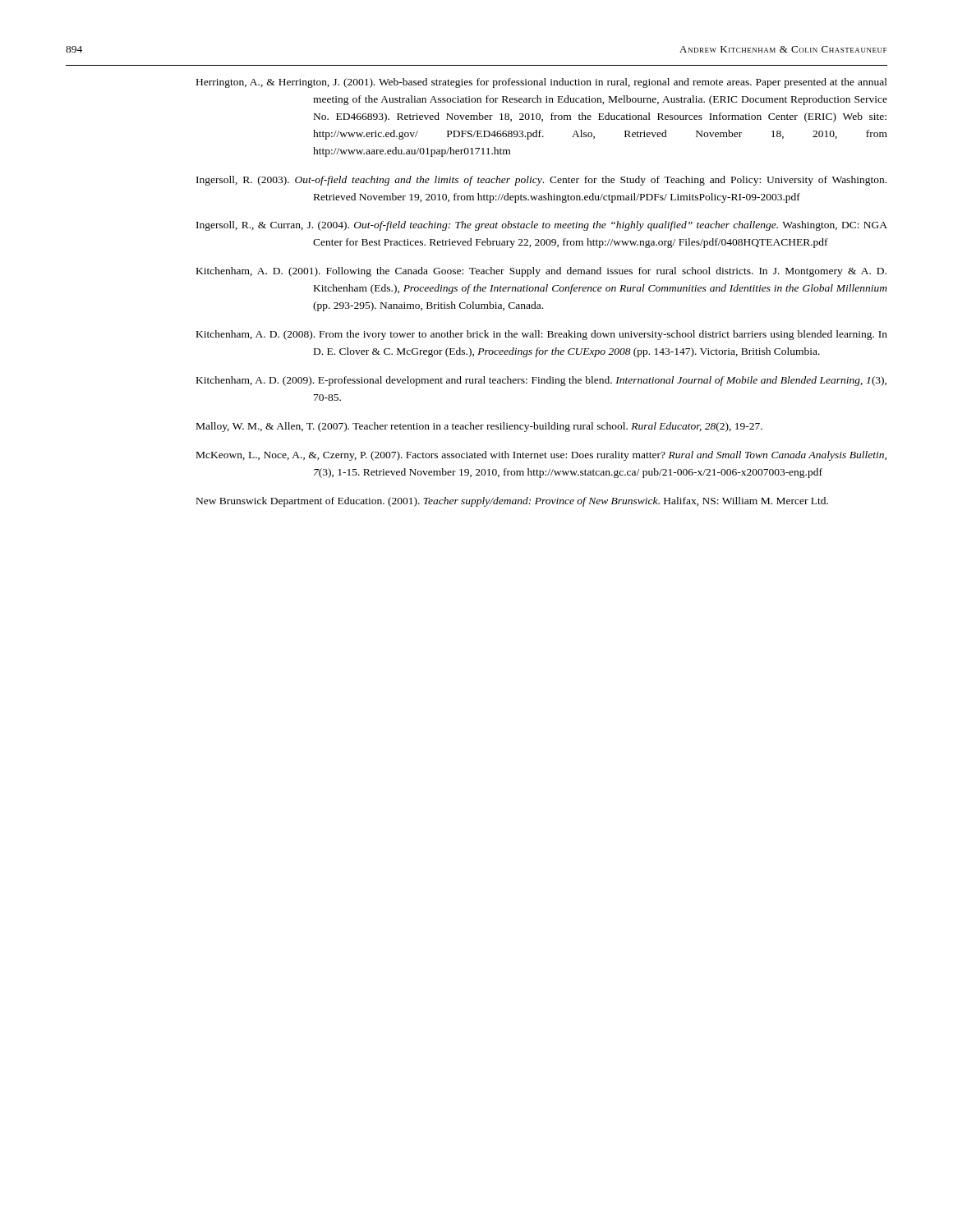Image resolution: width=953 pixels, height=1232 pixels.
Task: Point to the block starting "Ingersoll, R., &"
Action: [x=541, y=234]
